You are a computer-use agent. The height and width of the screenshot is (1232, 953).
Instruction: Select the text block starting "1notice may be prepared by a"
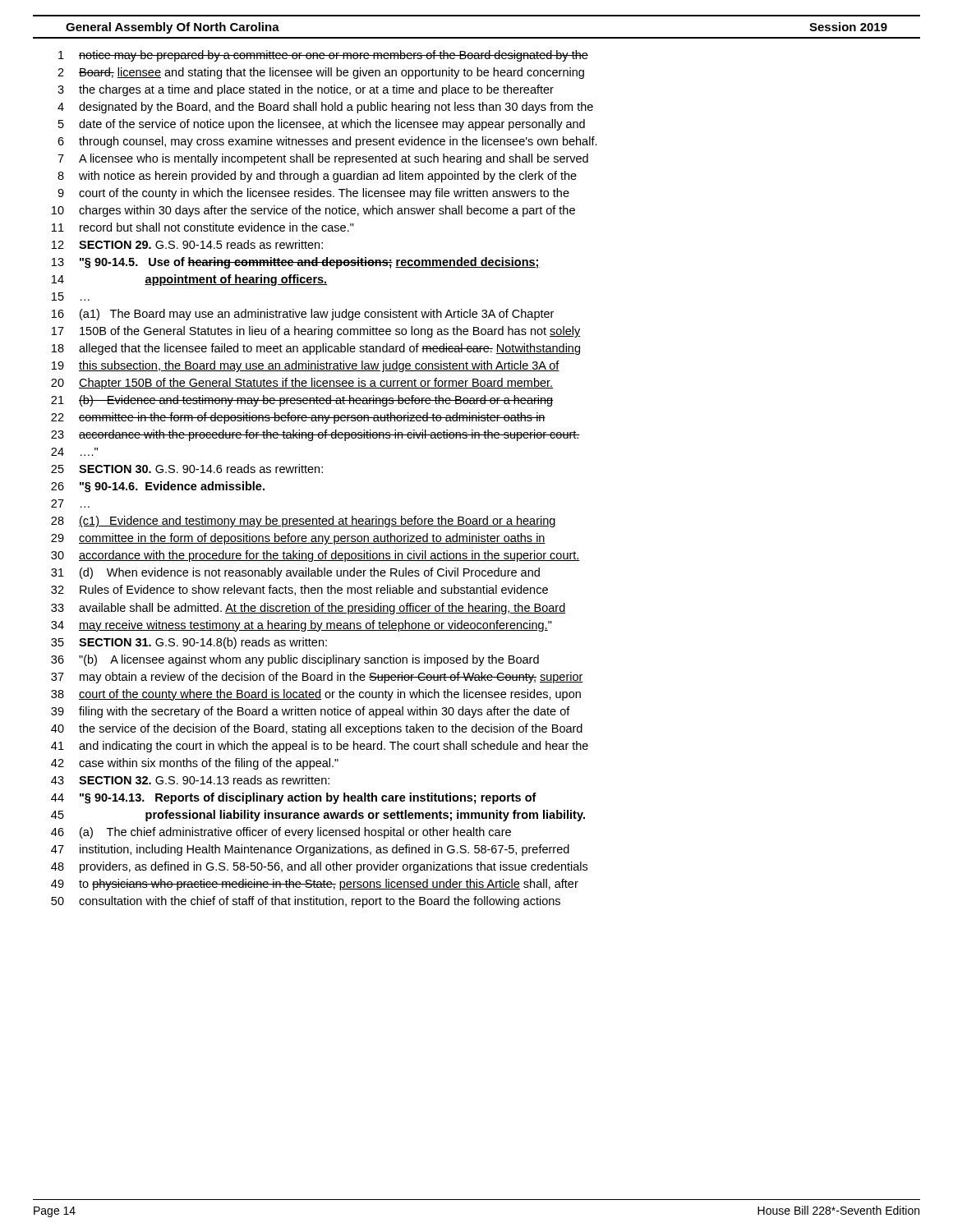(476, 142)
